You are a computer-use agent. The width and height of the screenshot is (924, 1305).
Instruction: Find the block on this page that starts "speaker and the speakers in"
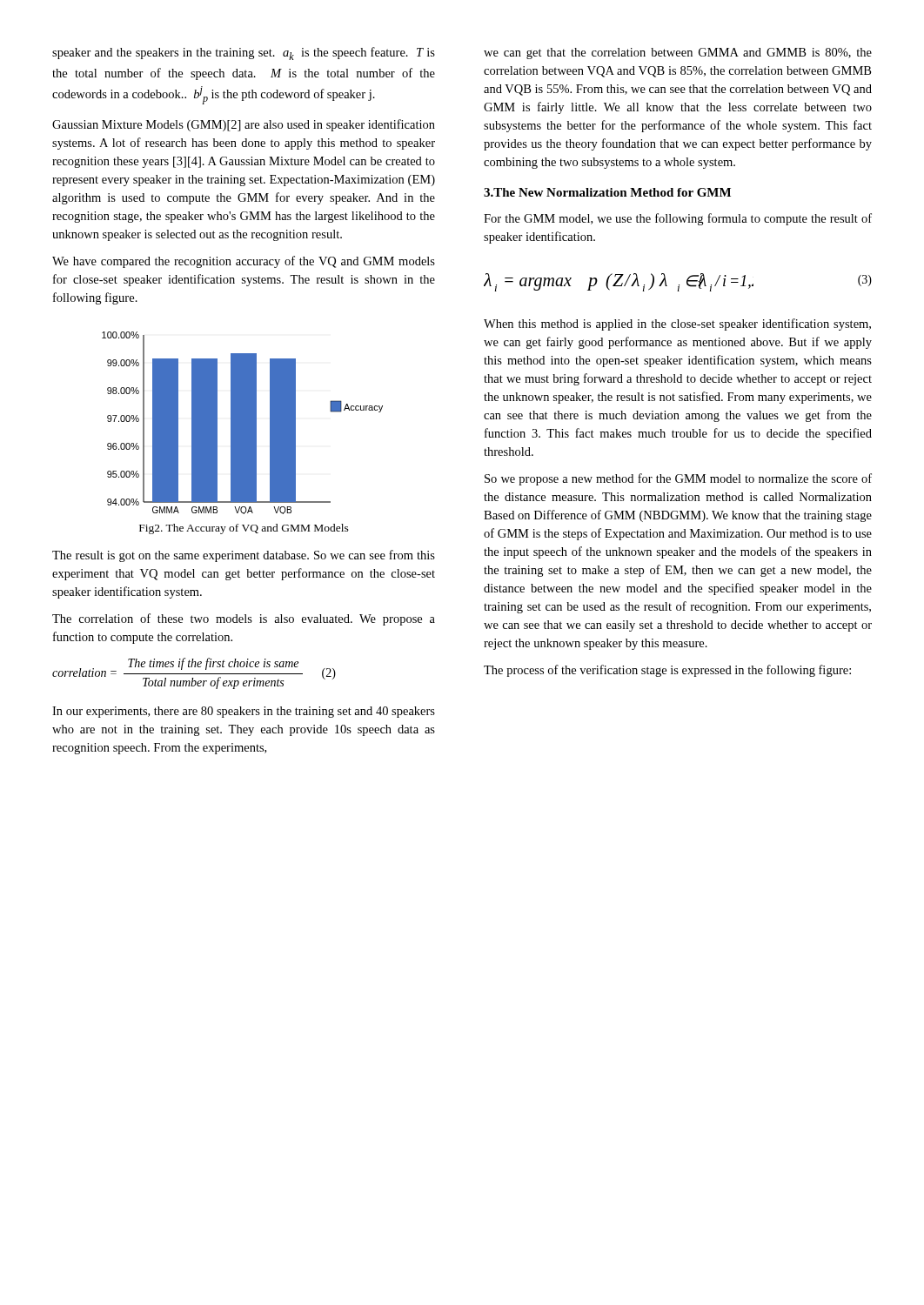244,75
